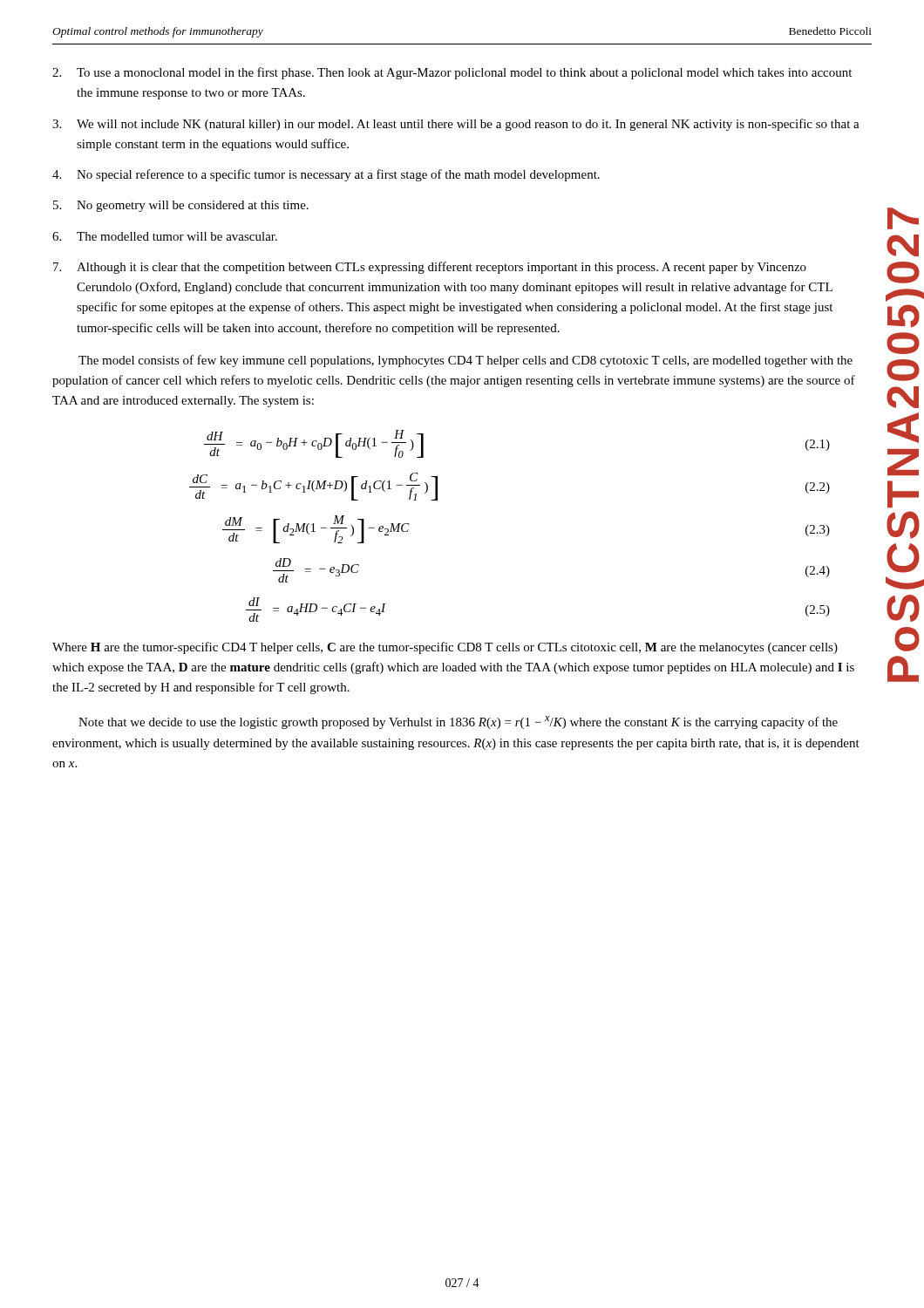Image resolution: width=924 pixels, height=1308 pixels.
Task: Locate the formula that says "dIdt = a4HD − c4CI"
Action: [x=301, y=609]
